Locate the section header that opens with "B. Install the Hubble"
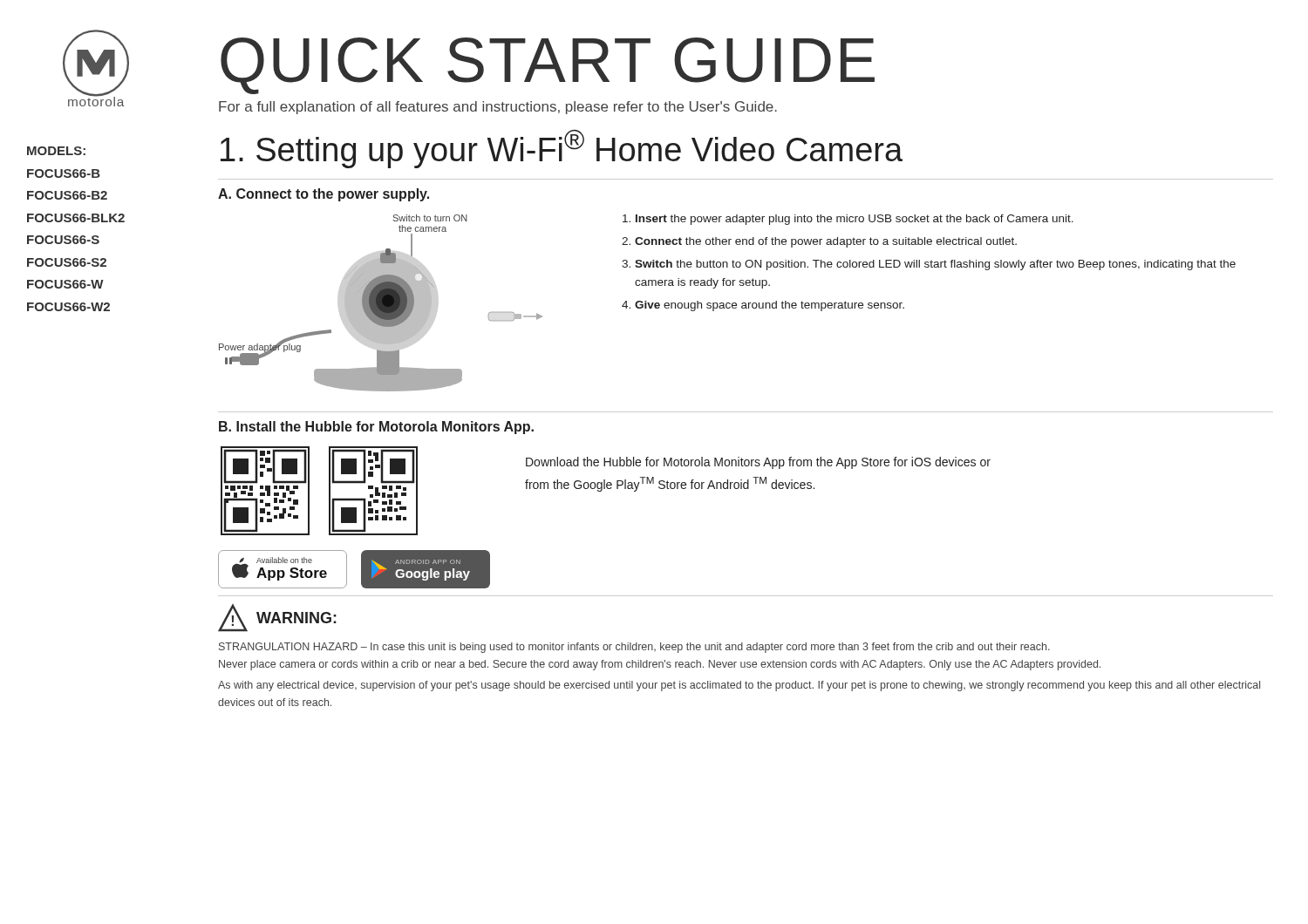The width and height of the screenshot is (1308, 924). click(x=376, y=427)
